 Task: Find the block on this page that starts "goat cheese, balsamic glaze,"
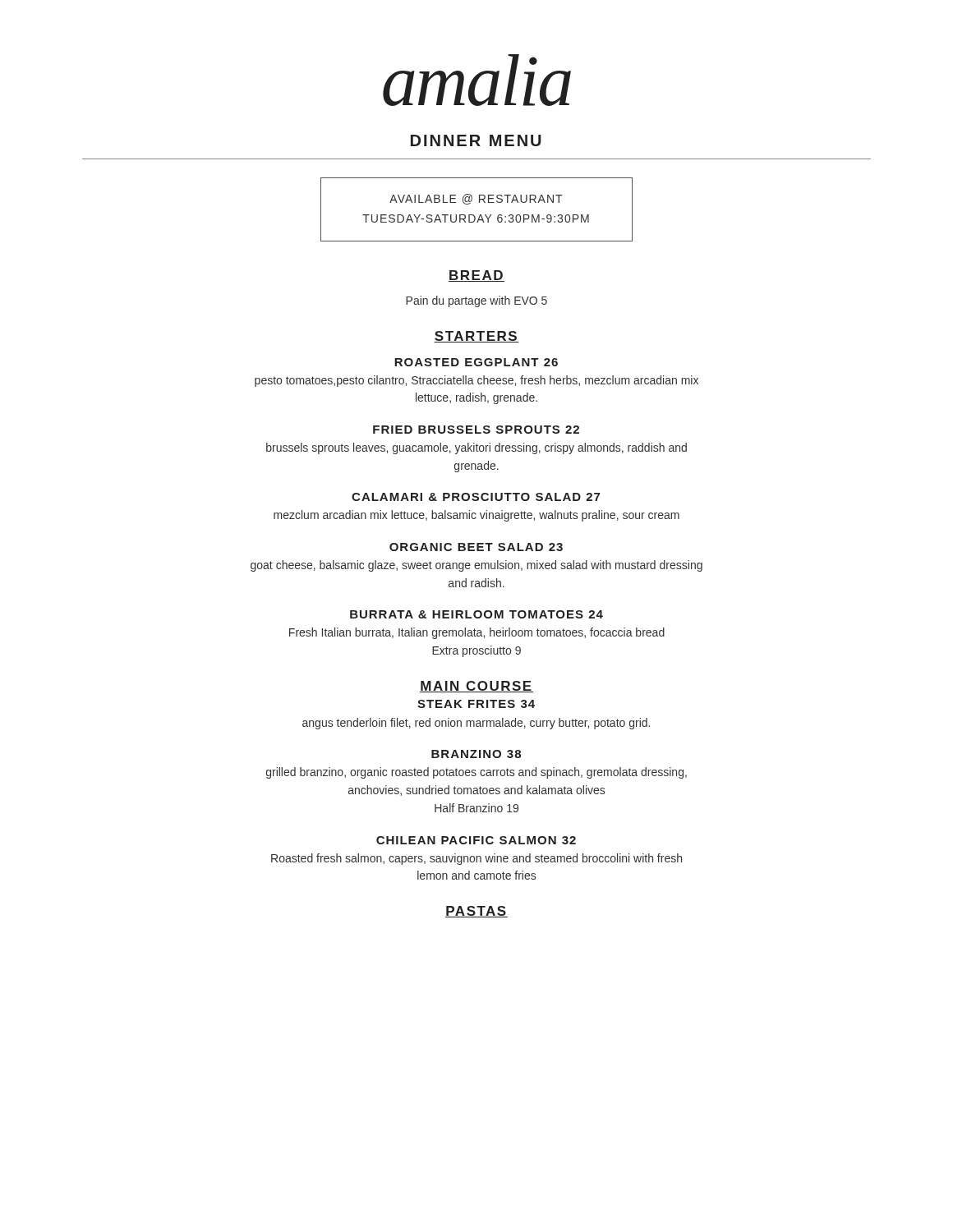pyautogui.click(x=476, y=574)
